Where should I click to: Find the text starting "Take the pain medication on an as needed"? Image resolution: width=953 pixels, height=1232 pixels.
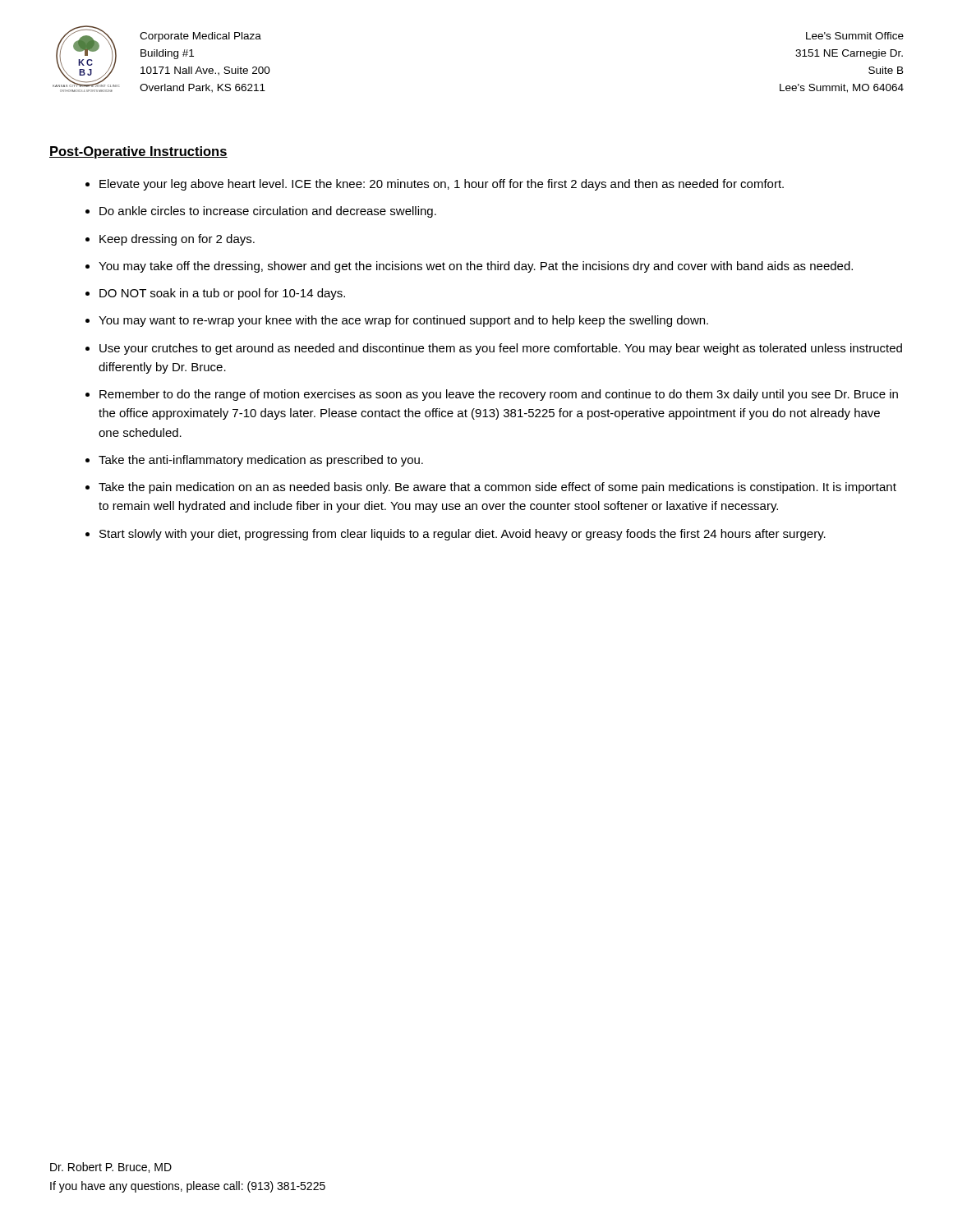coord(497,496)
